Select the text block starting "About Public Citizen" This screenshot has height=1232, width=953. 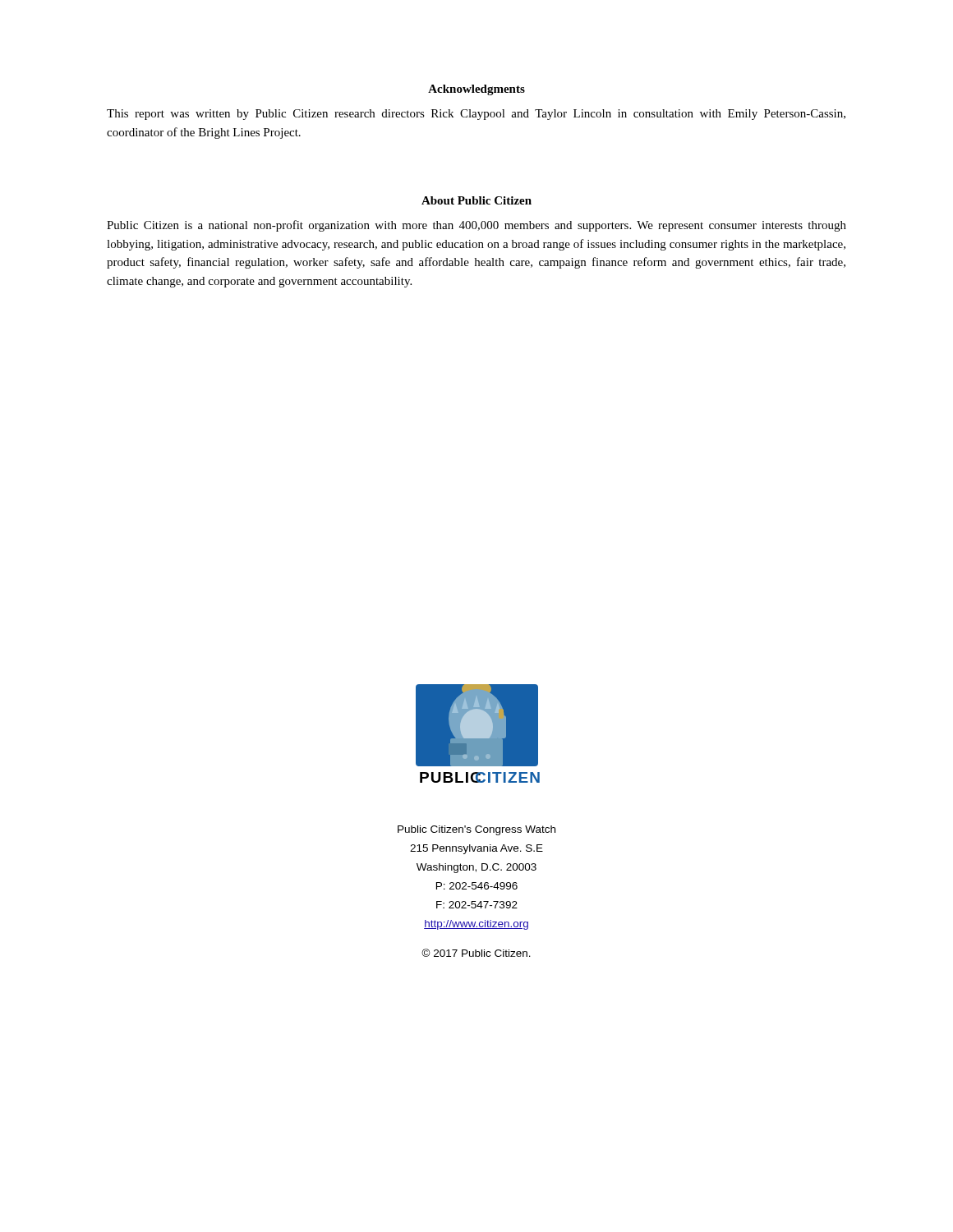[476, 200]
